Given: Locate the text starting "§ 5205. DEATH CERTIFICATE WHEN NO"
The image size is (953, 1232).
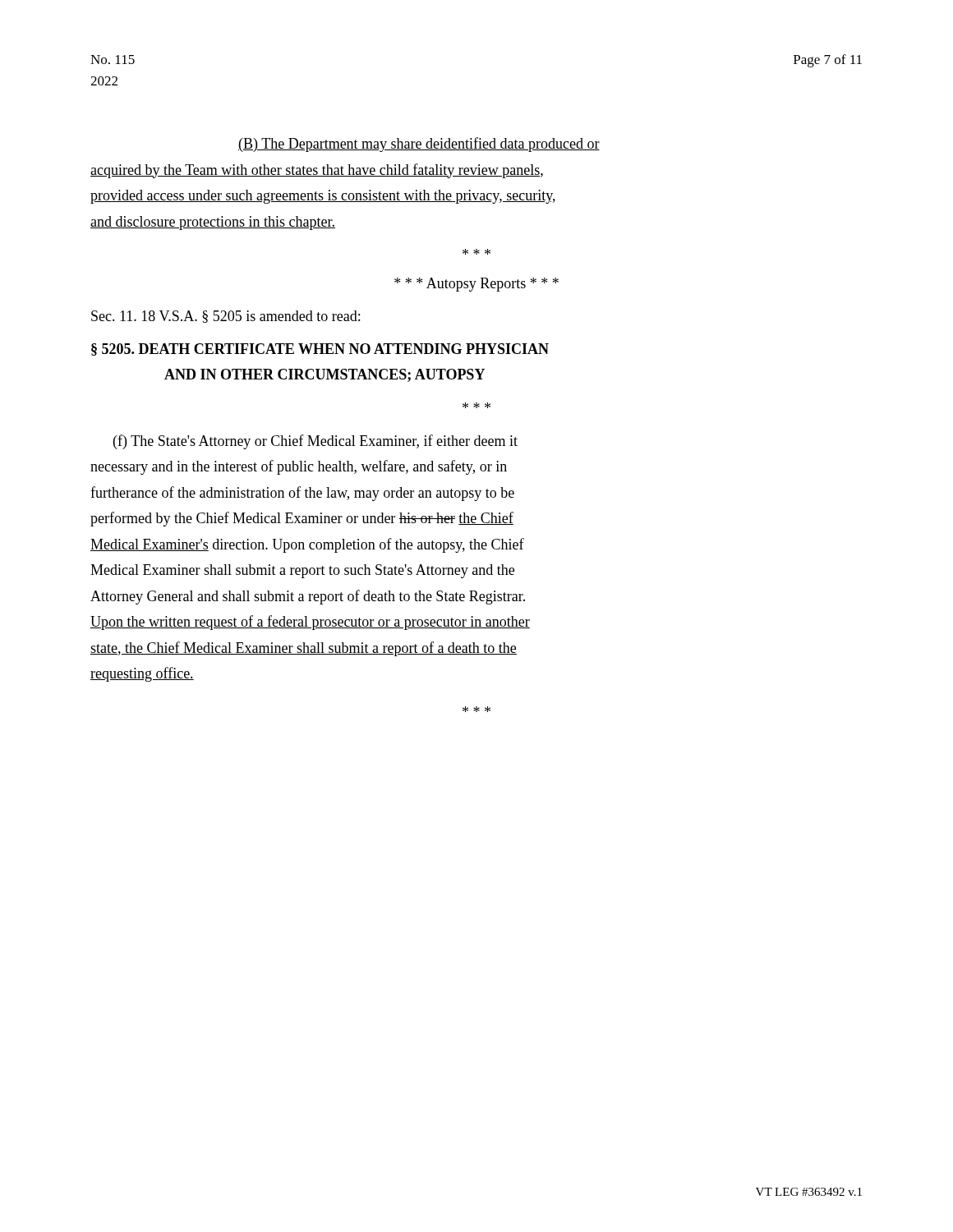Looking at the screenshot, I should tap(320, 349).
